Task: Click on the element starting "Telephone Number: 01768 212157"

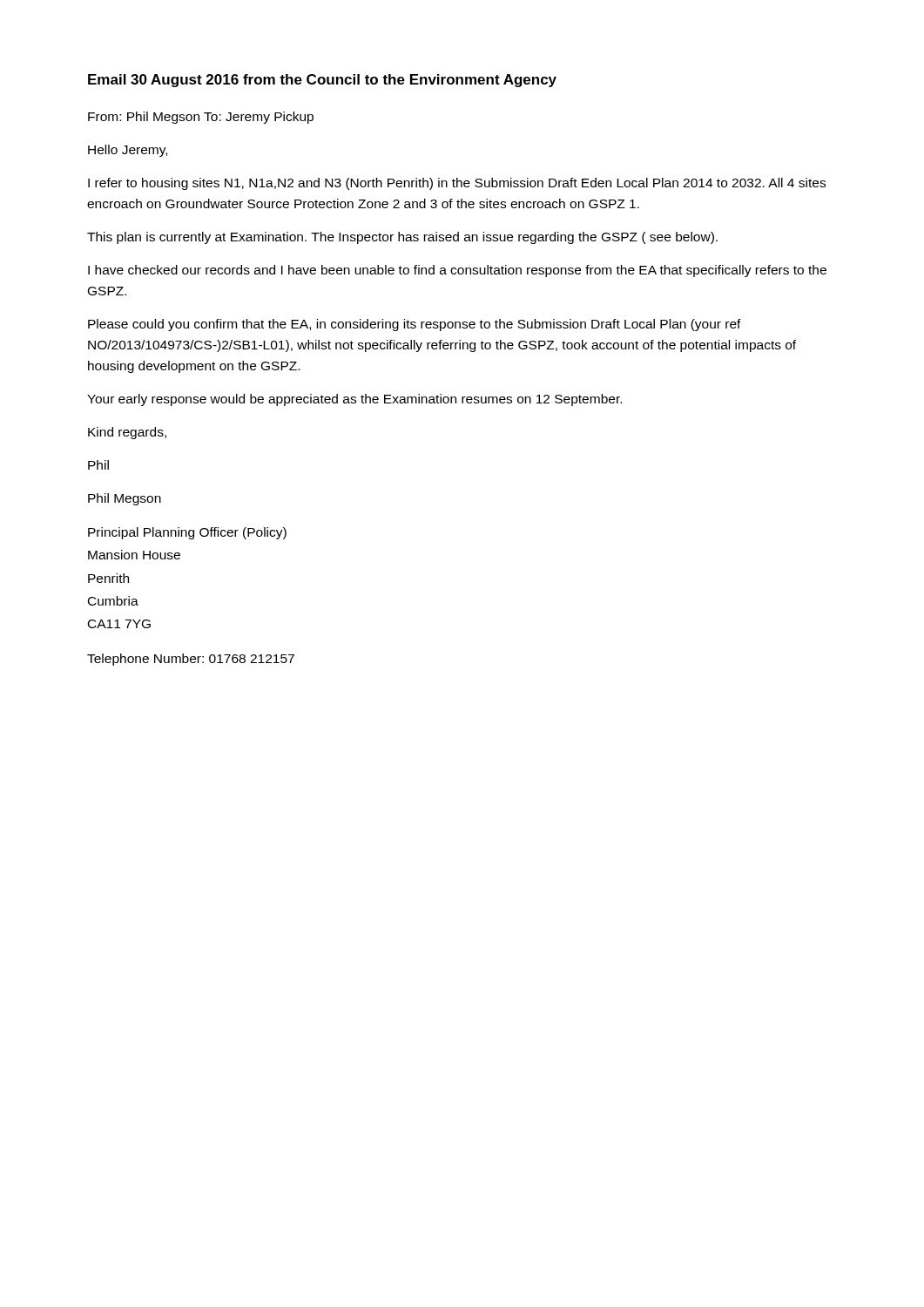Action: point(191,658)
